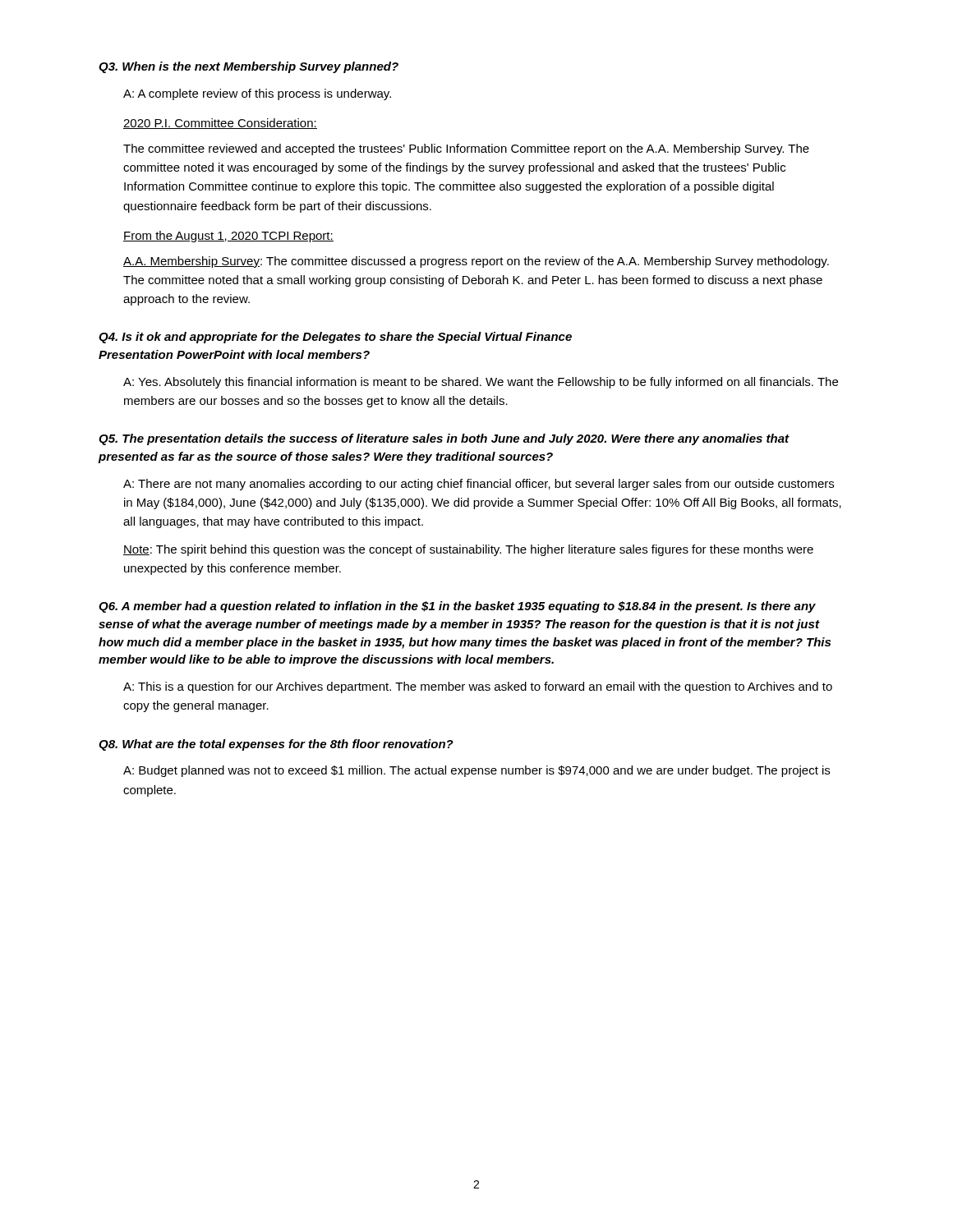Click on the element starting "The committee reviewed and accepted the trustees'"
This screenshot has width=953, height=1232.
click(466, 177)
